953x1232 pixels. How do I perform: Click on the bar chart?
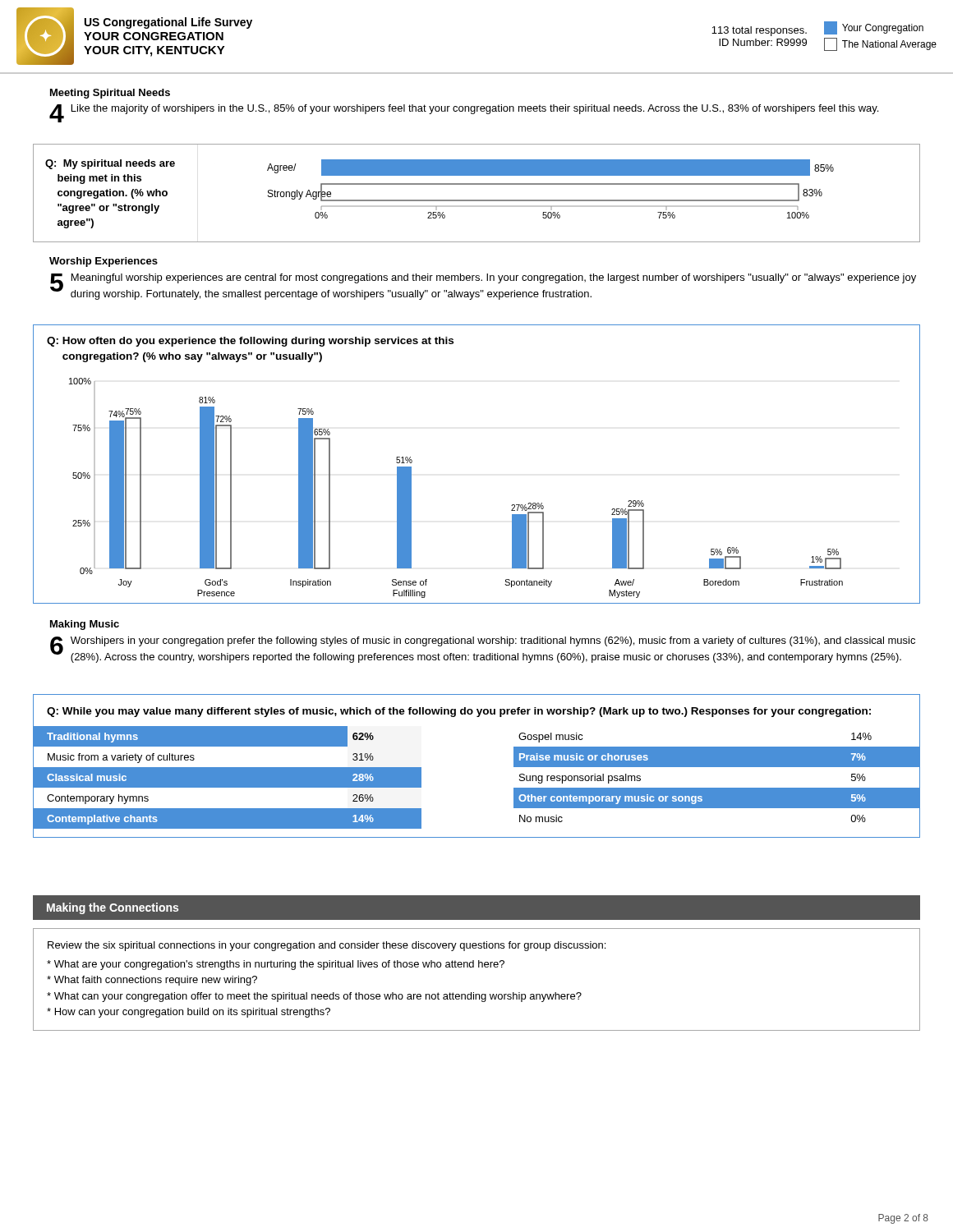point(476,193)
